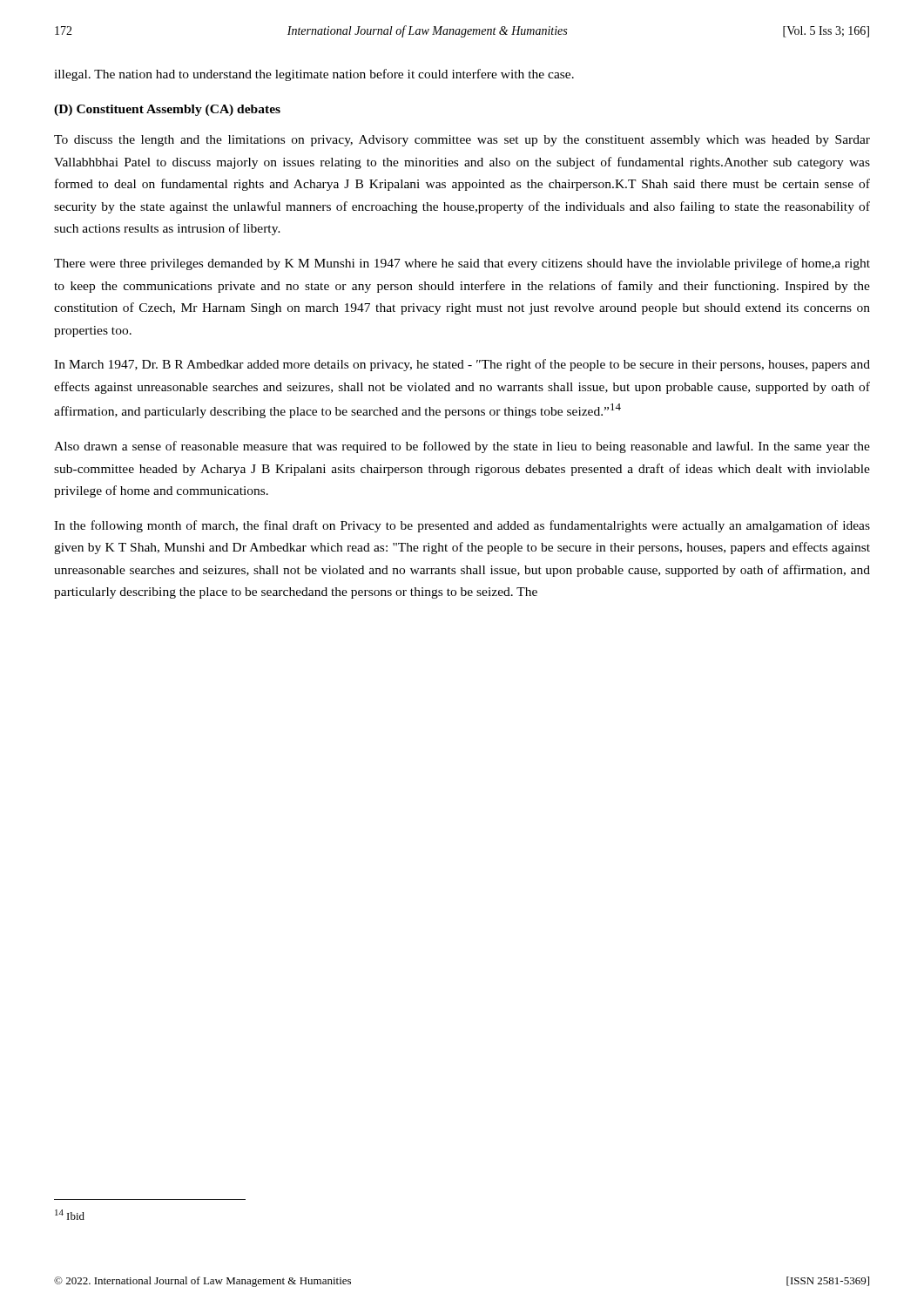
Task: Find the text block with the text "In March 1947, Dr. B R Ambedkar"
Action: pos(462,388)
